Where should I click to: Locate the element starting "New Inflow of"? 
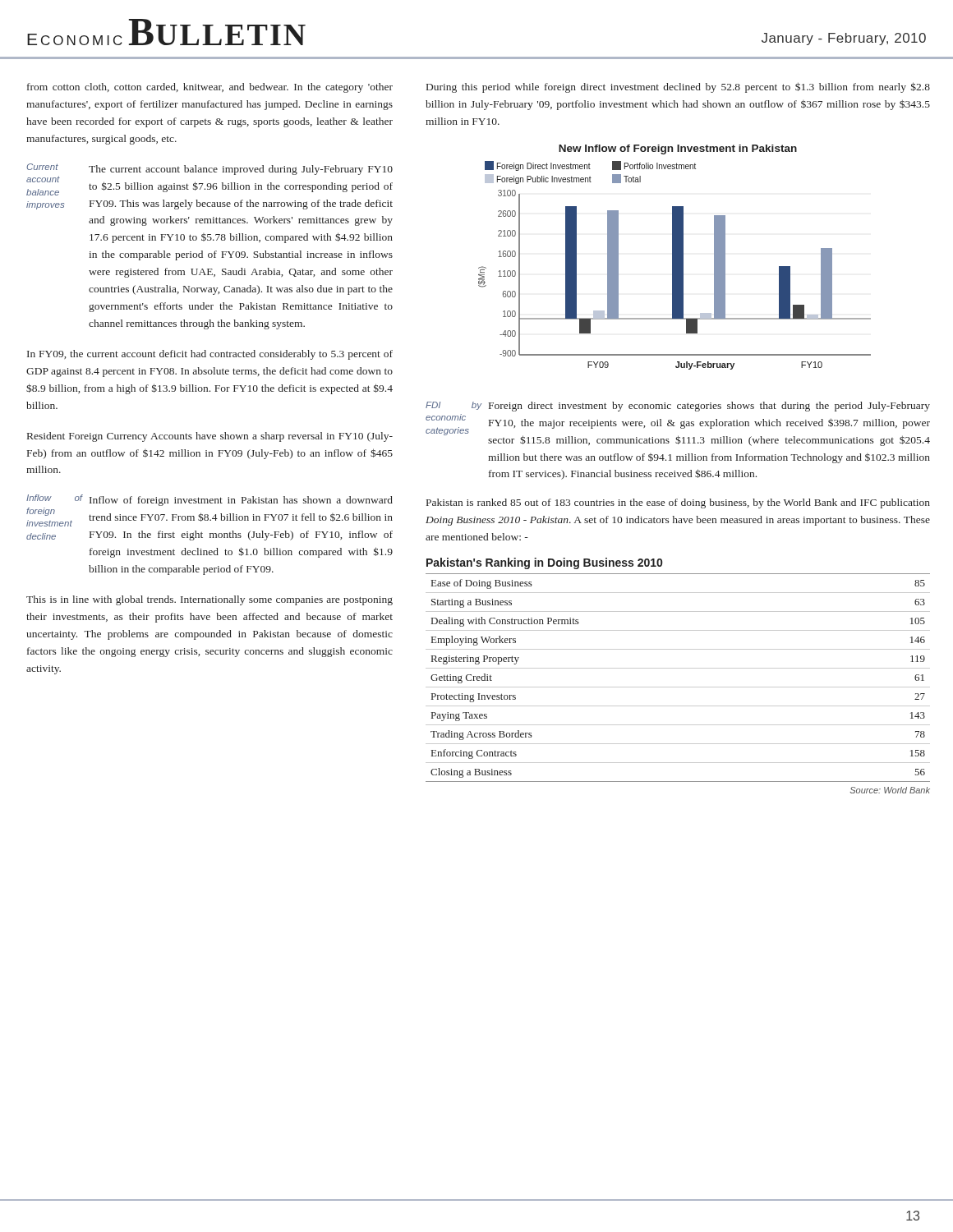point(678,148)
